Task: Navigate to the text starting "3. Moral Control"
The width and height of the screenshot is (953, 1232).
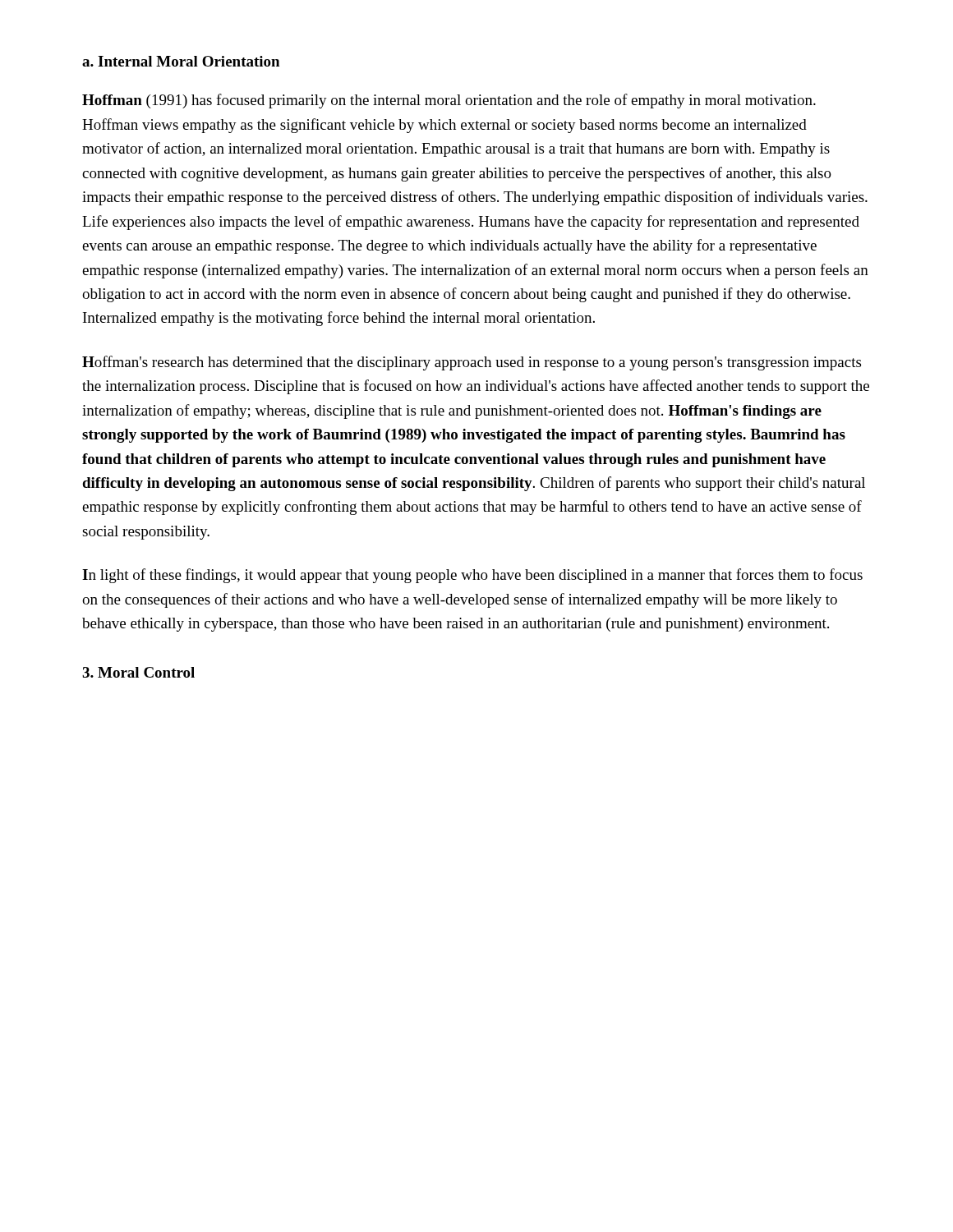Action: [139, 672]
